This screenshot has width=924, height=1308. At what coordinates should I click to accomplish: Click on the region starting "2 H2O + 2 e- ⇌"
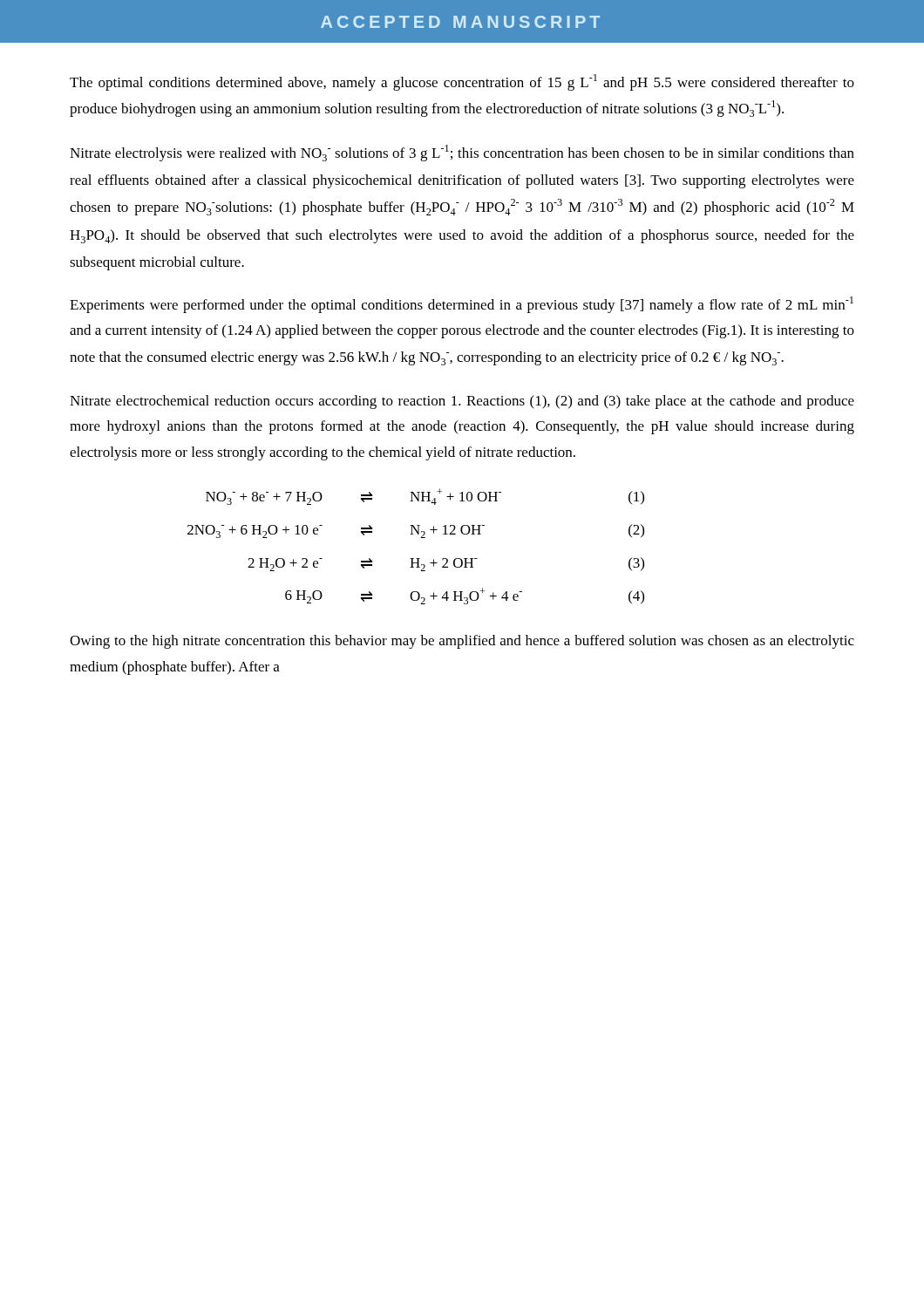pos(384,563)
